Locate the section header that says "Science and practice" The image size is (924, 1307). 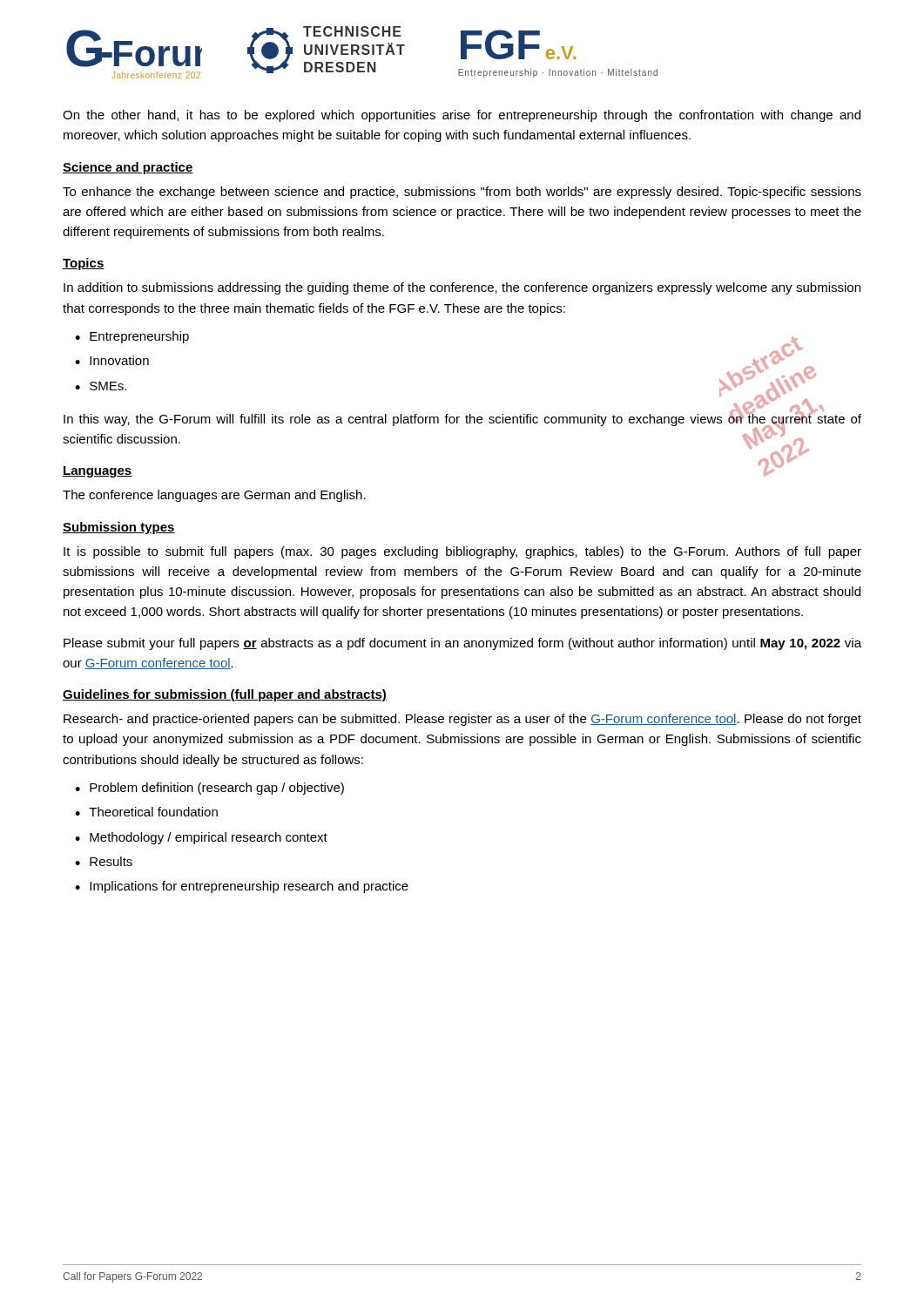[x=128, y=166]
